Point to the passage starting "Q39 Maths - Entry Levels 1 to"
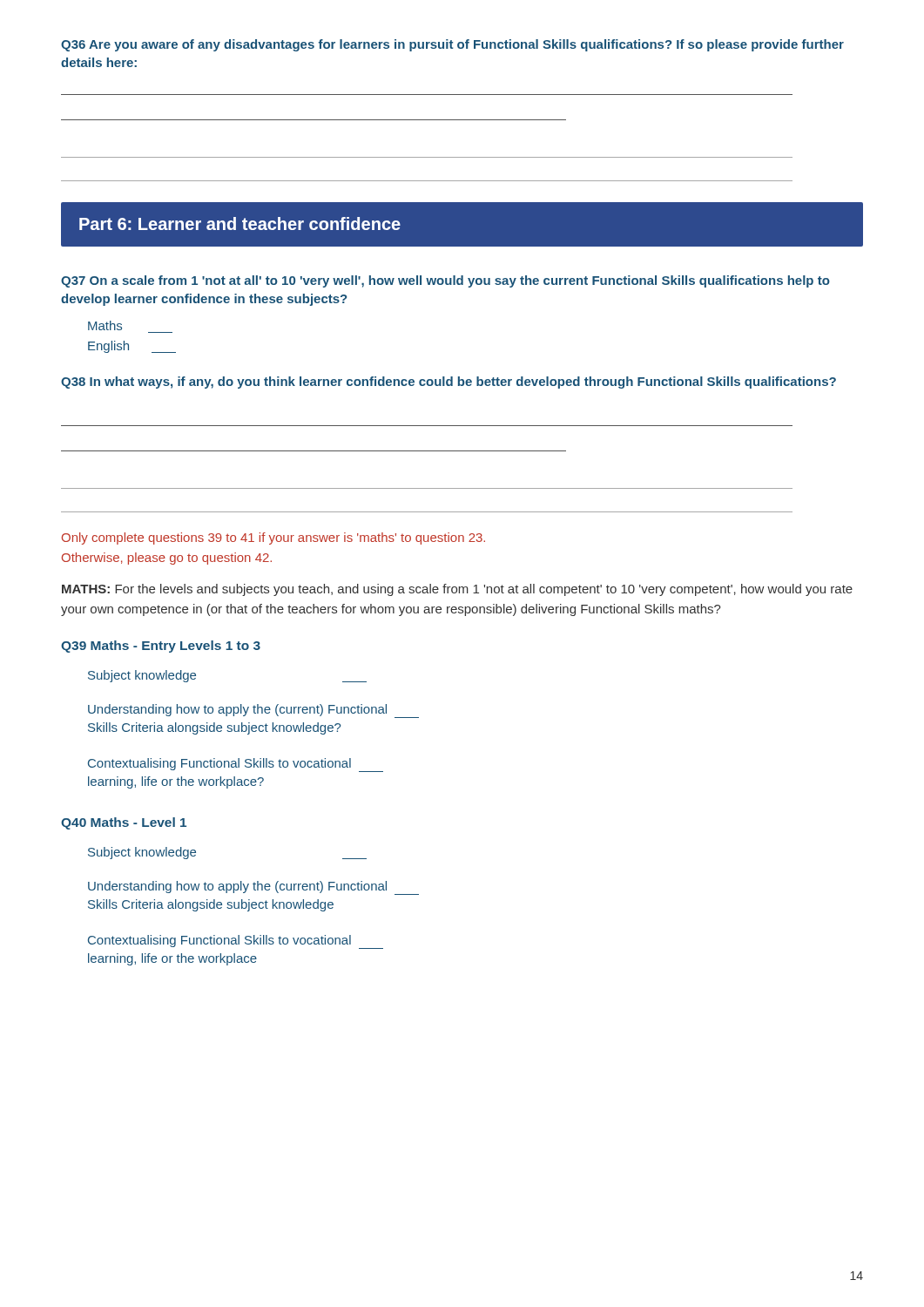 point(161,645)
